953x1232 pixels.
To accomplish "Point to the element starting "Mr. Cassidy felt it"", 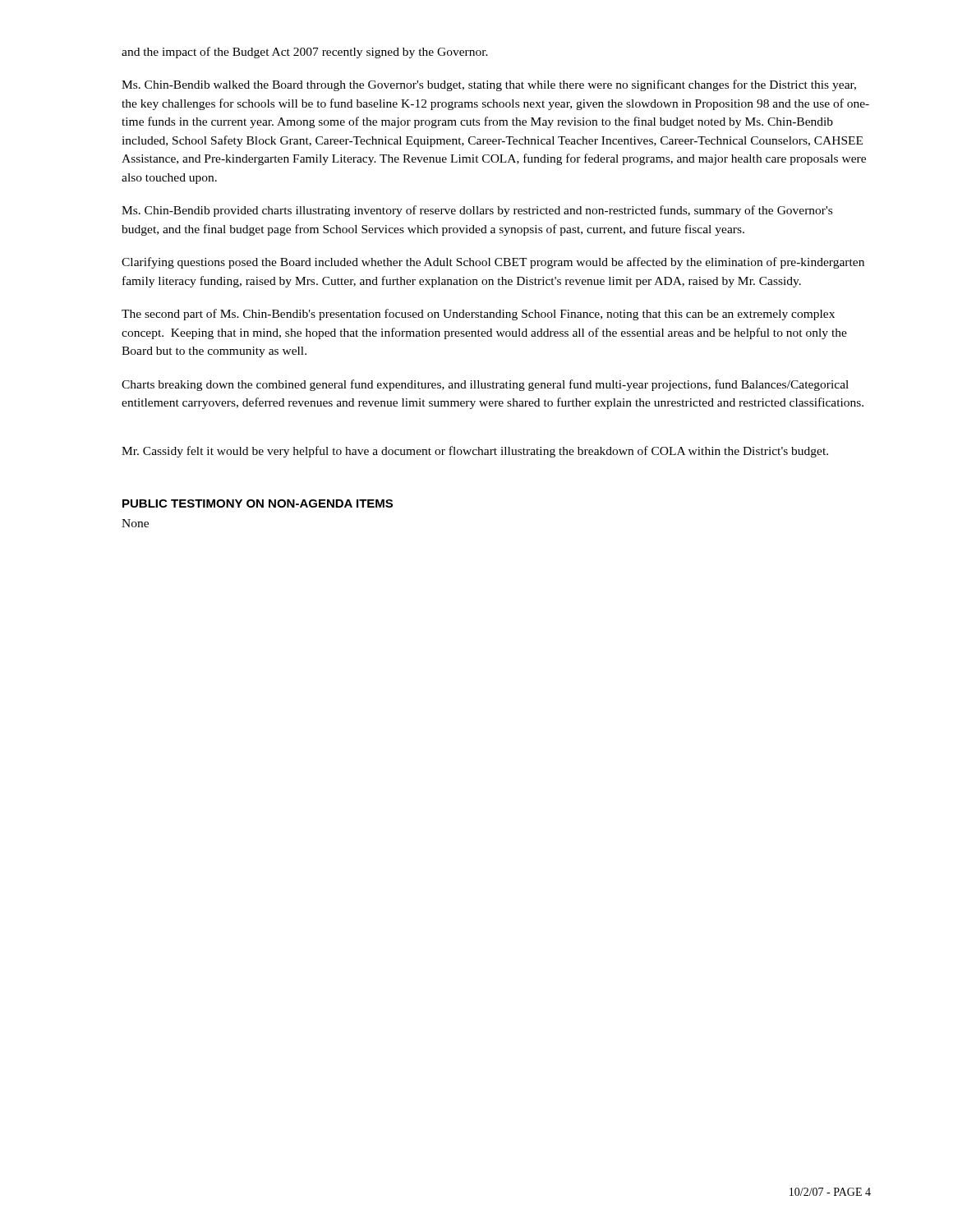I will [475, 450].
